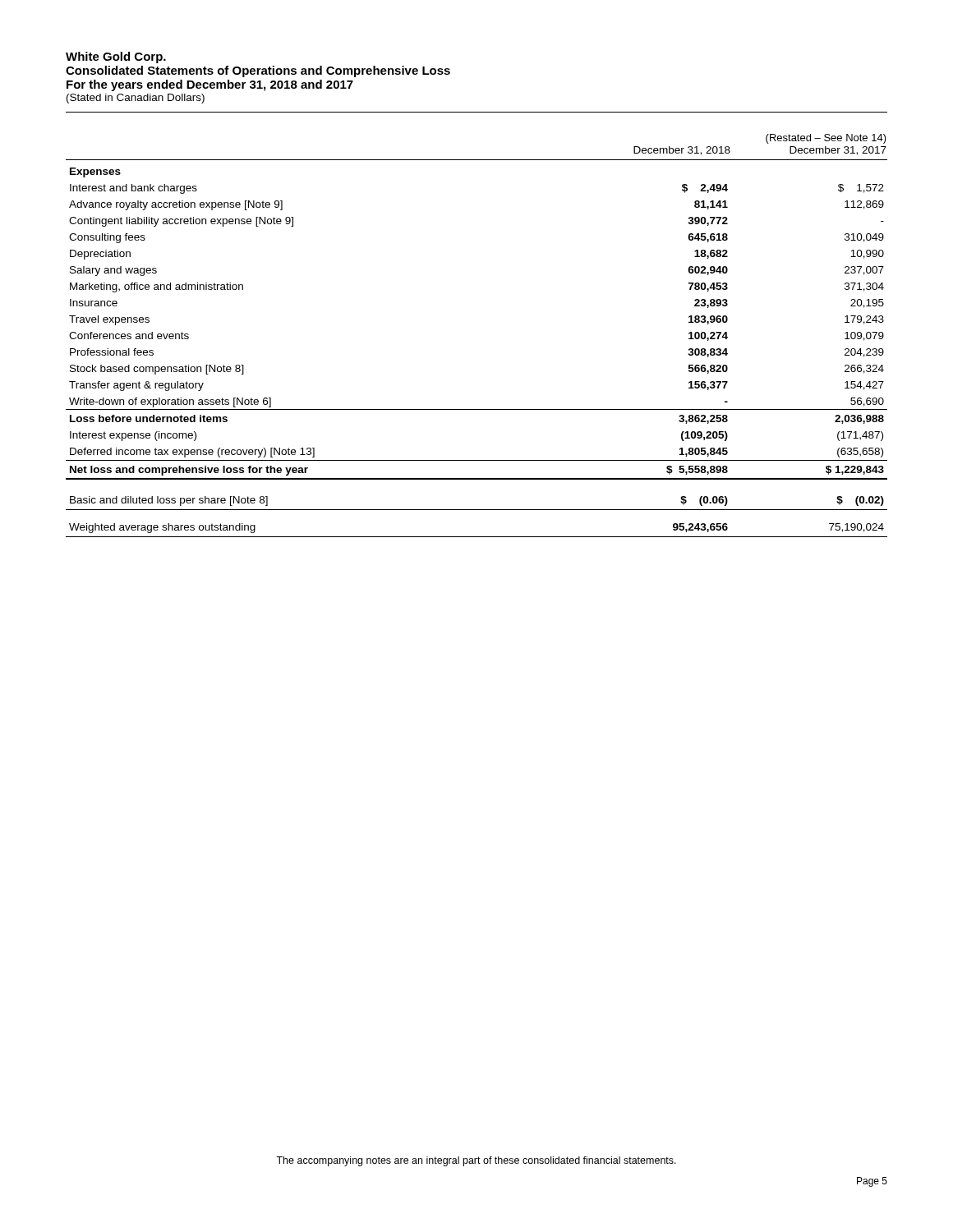Locate the text block starting "The accompanying notes are an integral part"

click(476, 1161)
